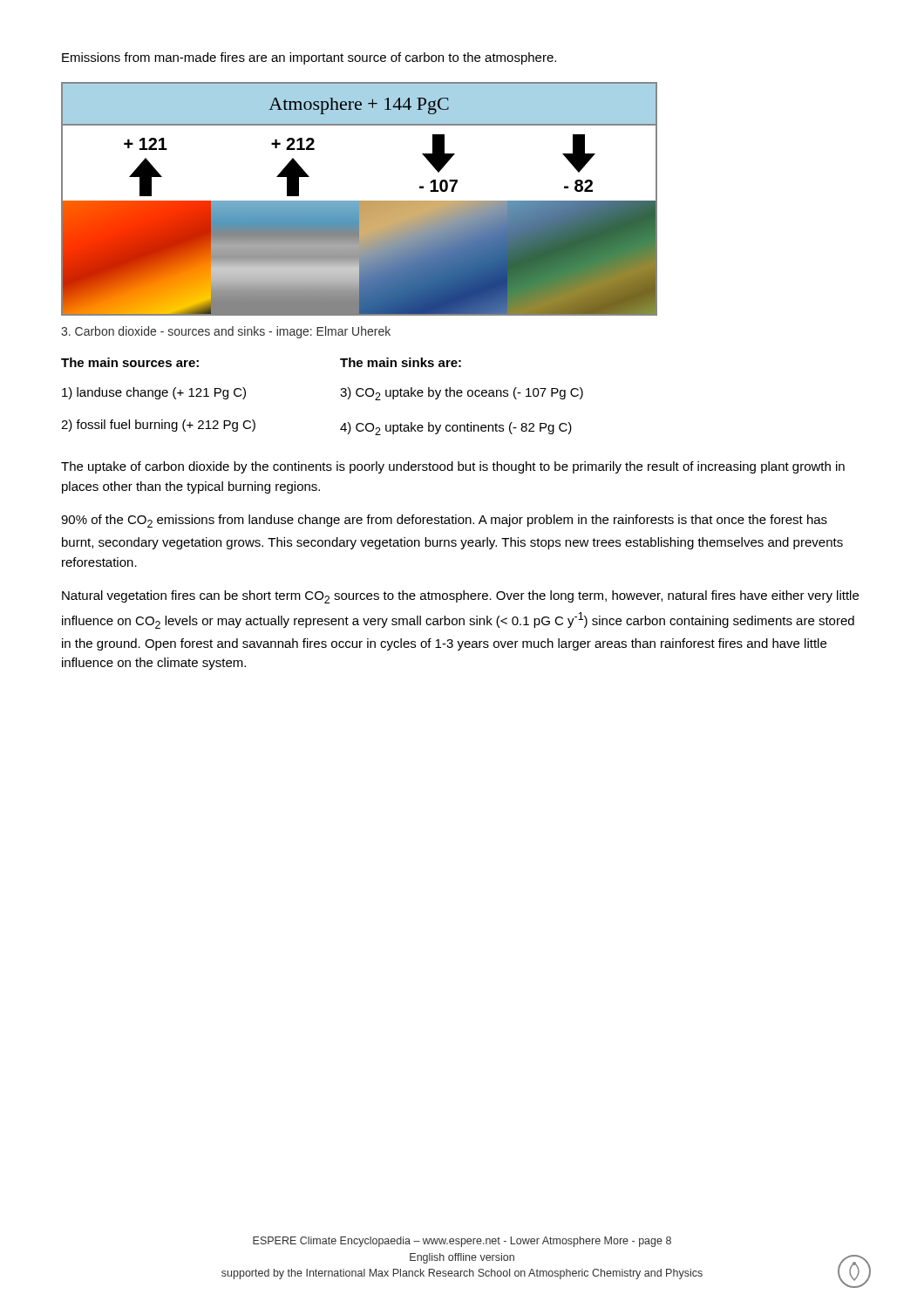Navigate to the region starting "The main sources"
The image size is (924, 1308).
[x=200, y=362]
